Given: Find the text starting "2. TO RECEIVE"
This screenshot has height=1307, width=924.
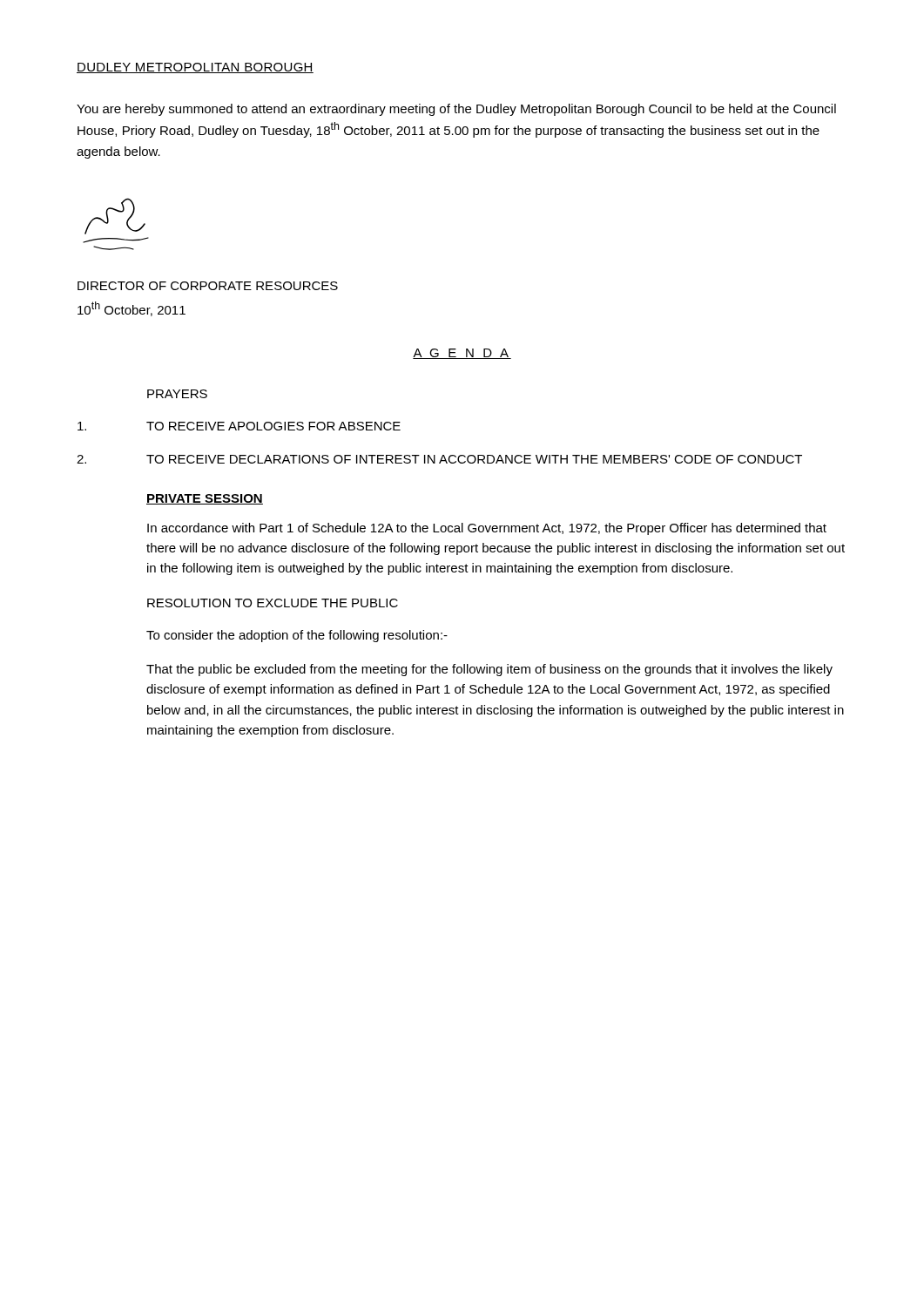Looking at the screenshot, I should click(462, 460).
